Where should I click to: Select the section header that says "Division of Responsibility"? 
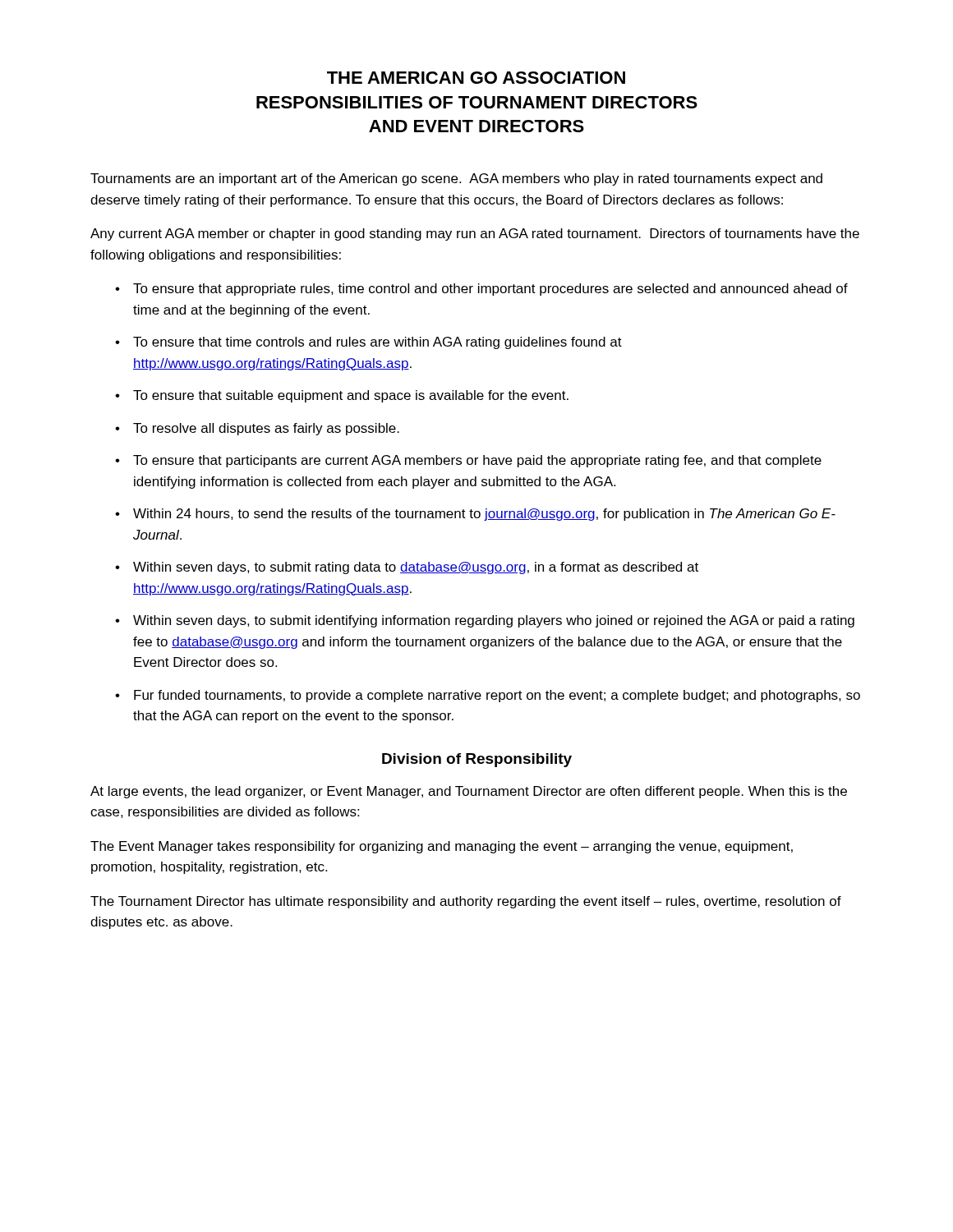pos(476,758)
